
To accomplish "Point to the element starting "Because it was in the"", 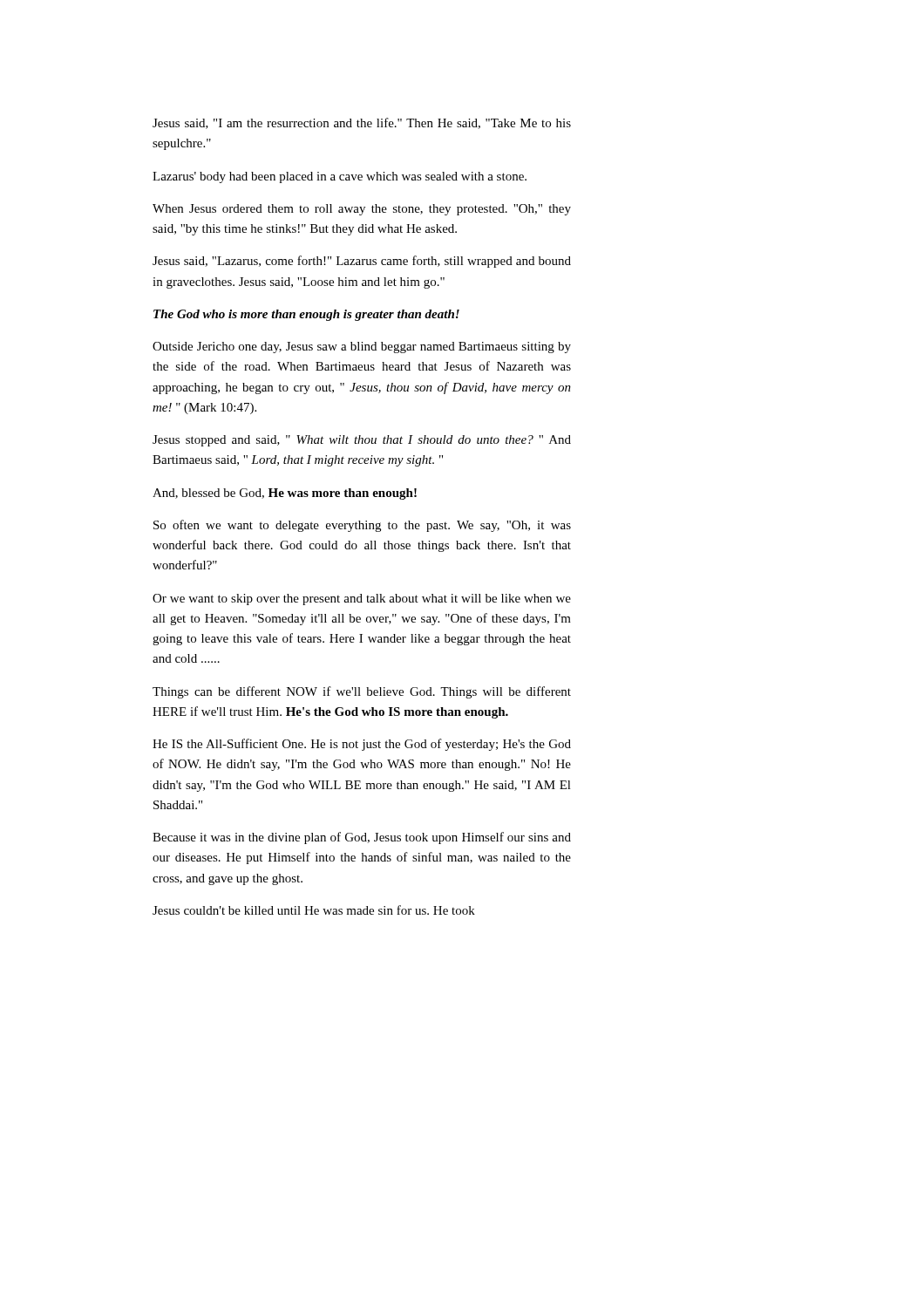I will click(x=362, y=857).
